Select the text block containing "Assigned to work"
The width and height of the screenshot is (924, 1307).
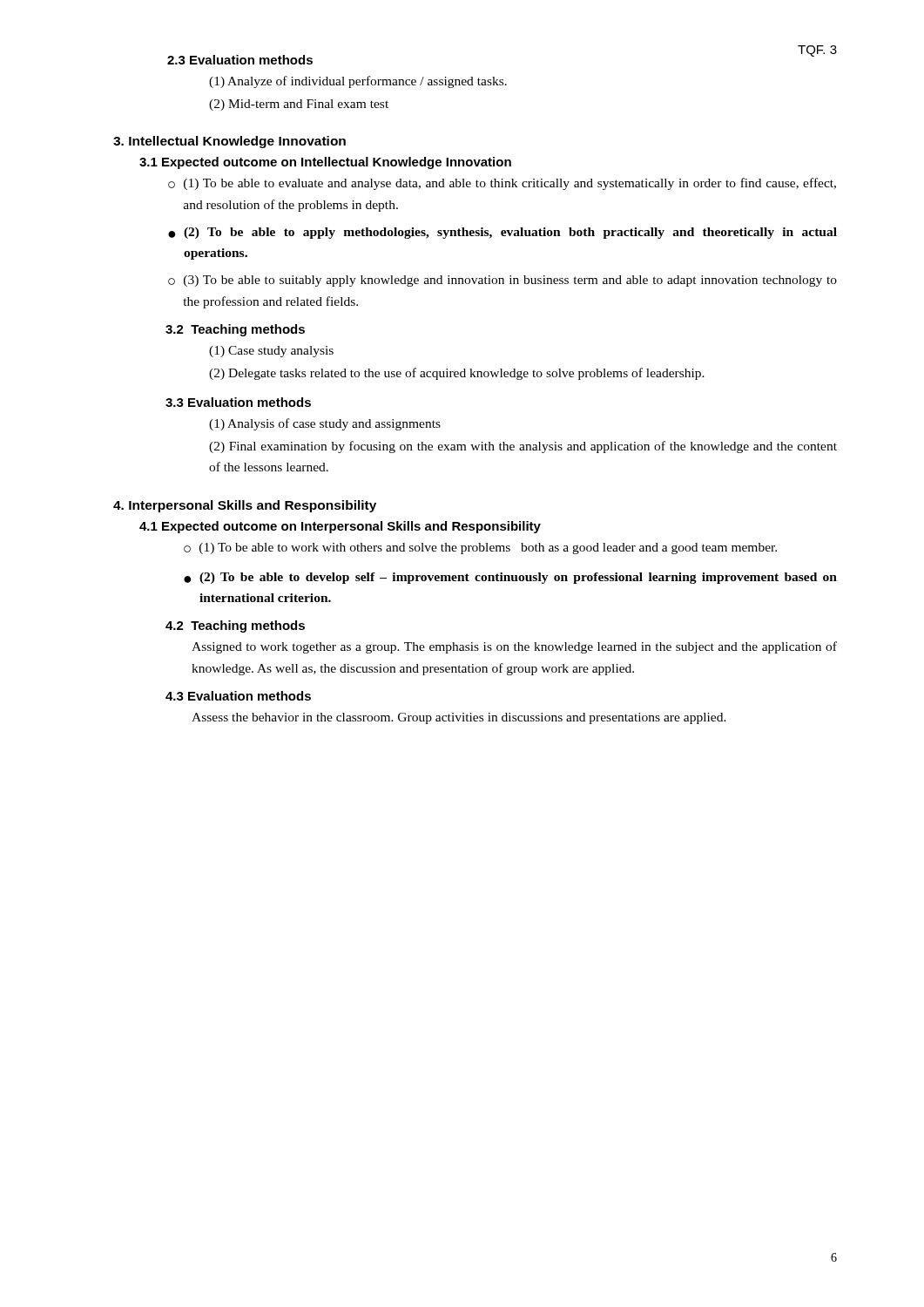514,657
